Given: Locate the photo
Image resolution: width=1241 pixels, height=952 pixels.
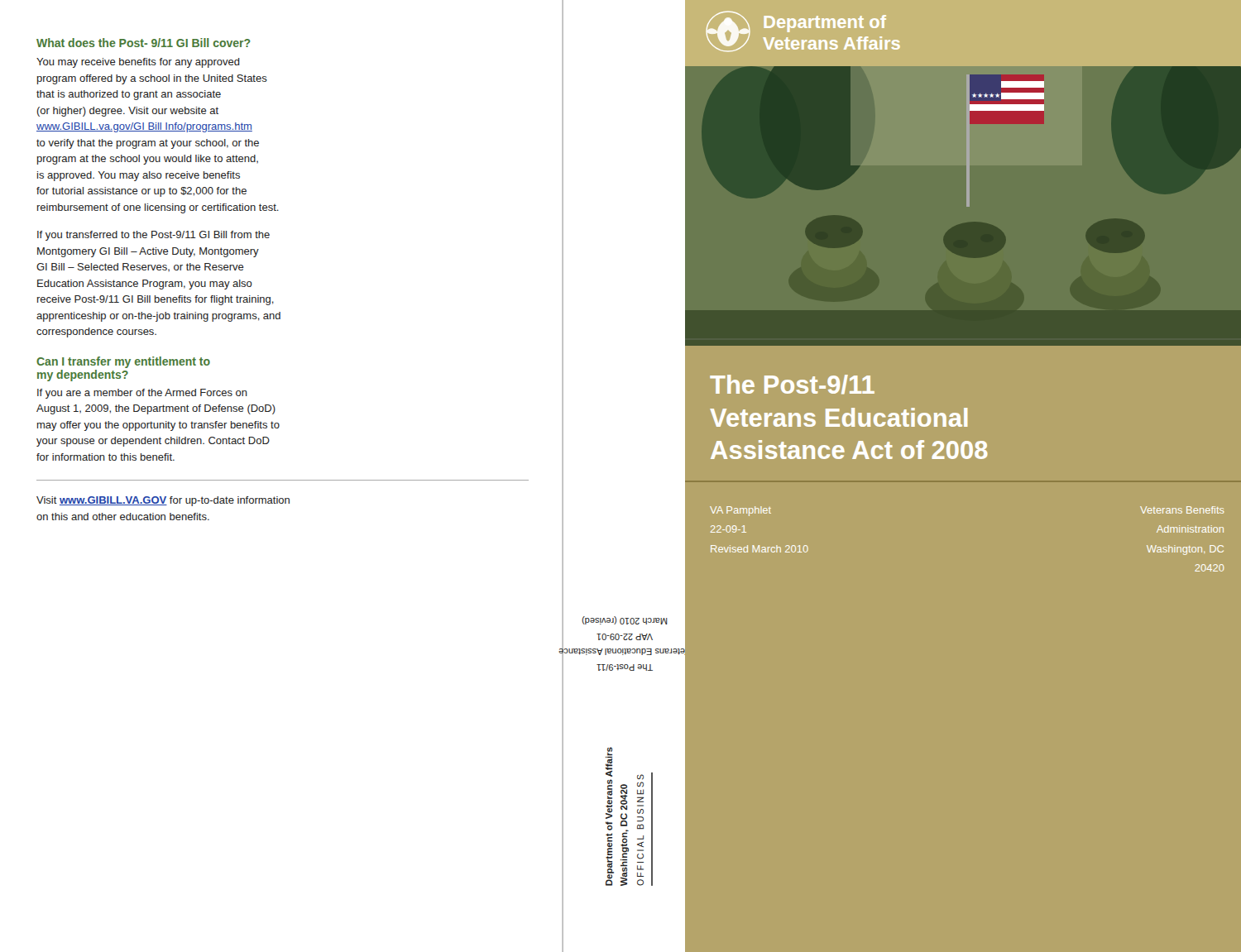Looking at the screenshot, I should tap(963, 206).
